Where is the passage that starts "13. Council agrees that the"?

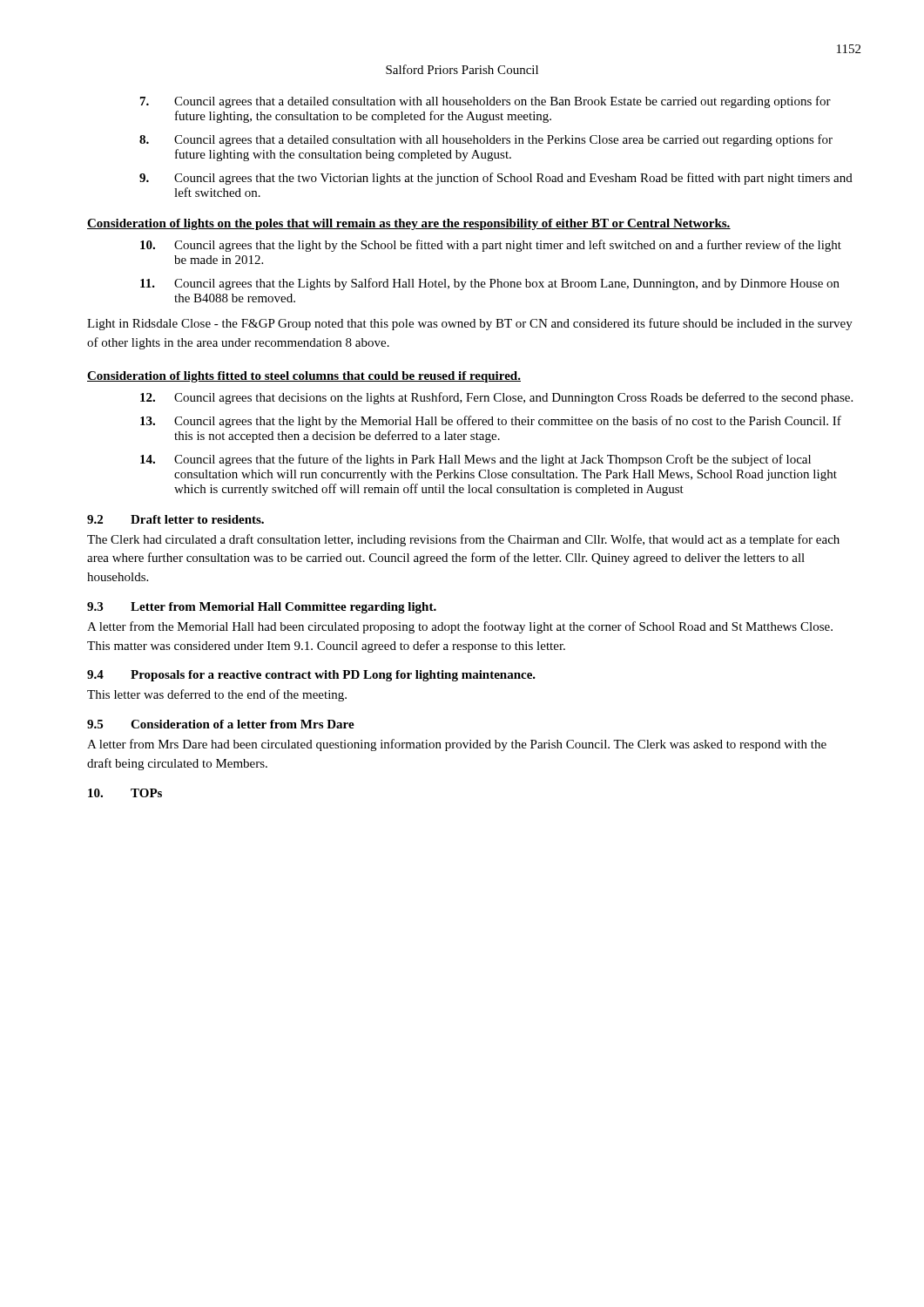click(497, 428)
